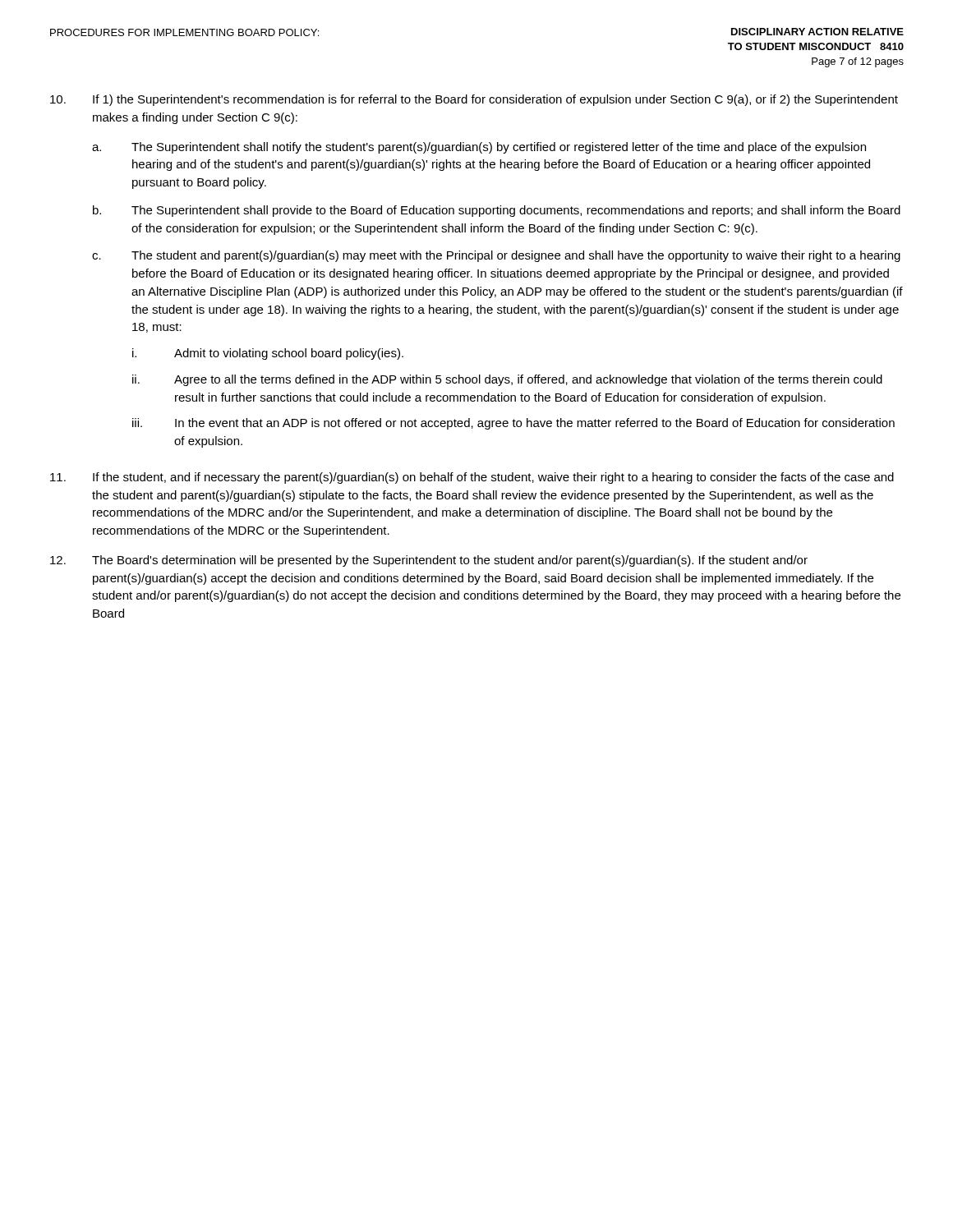The width and height of the screenshot is (953, 1232).
Task: Select the list item with the text "iii. In the"
Action: click(x=518, y=432)
